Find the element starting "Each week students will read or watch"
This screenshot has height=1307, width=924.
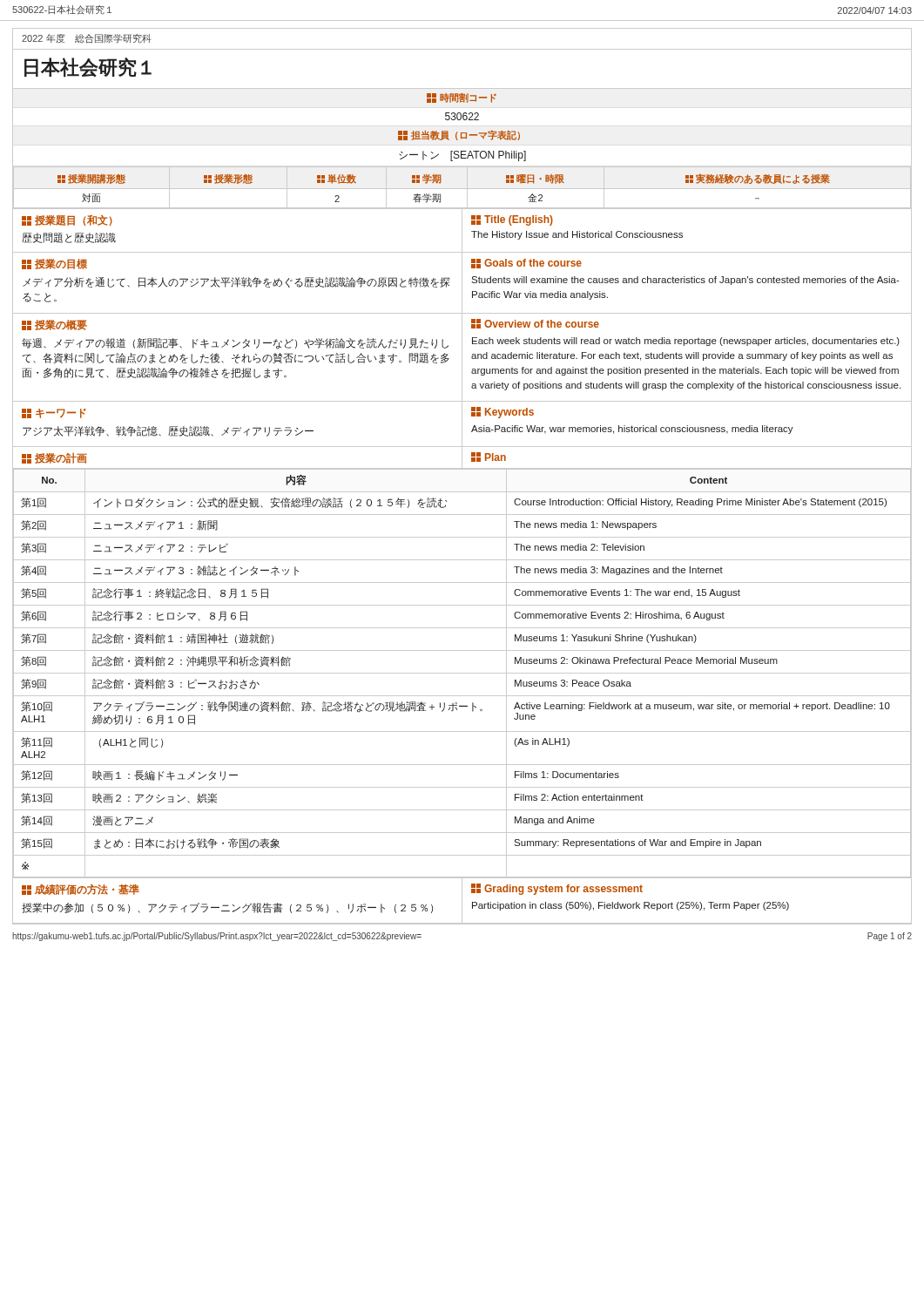click(x=686, y=363)
